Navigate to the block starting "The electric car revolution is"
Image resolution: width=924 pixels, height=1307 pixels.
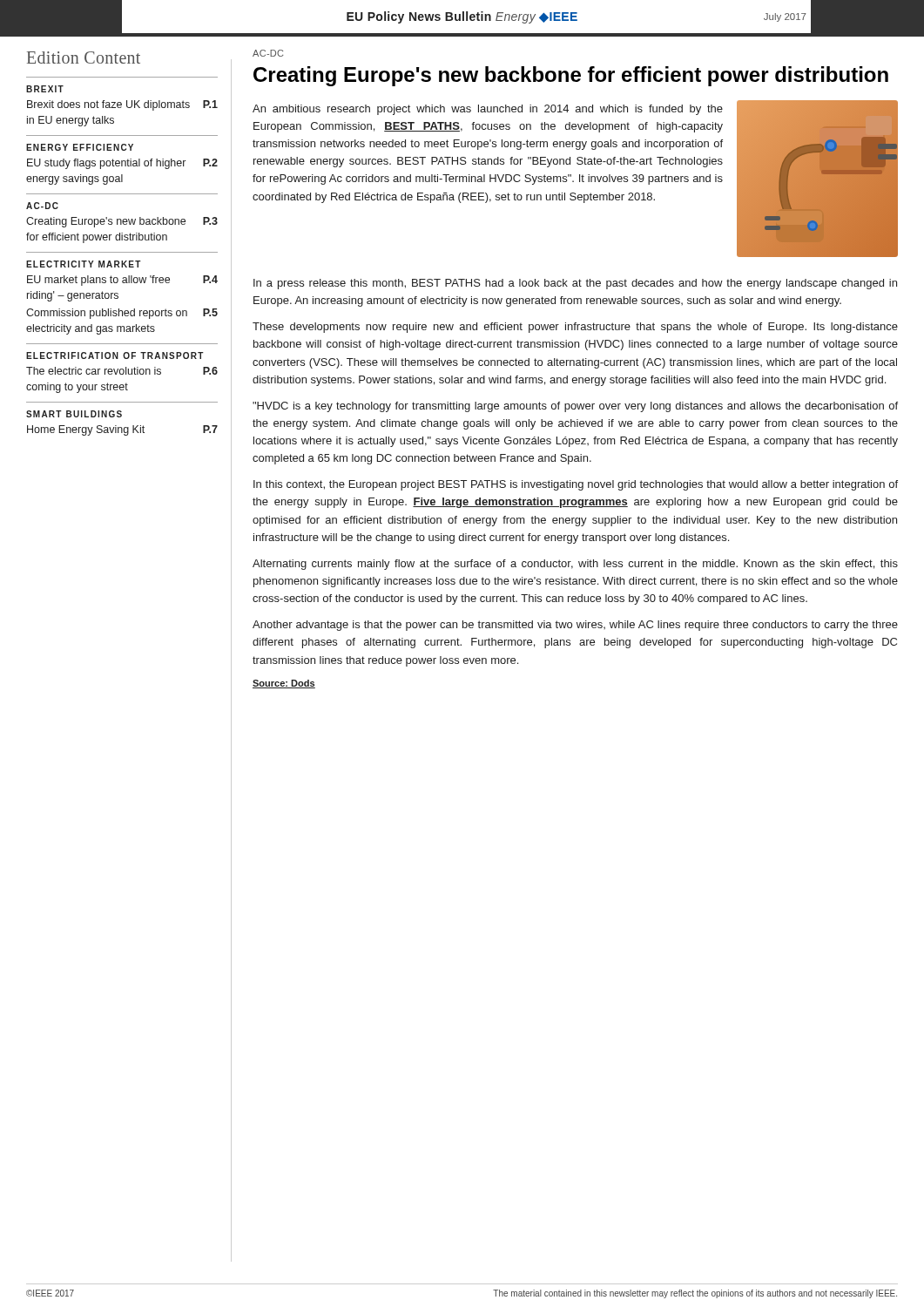(122, 379)
